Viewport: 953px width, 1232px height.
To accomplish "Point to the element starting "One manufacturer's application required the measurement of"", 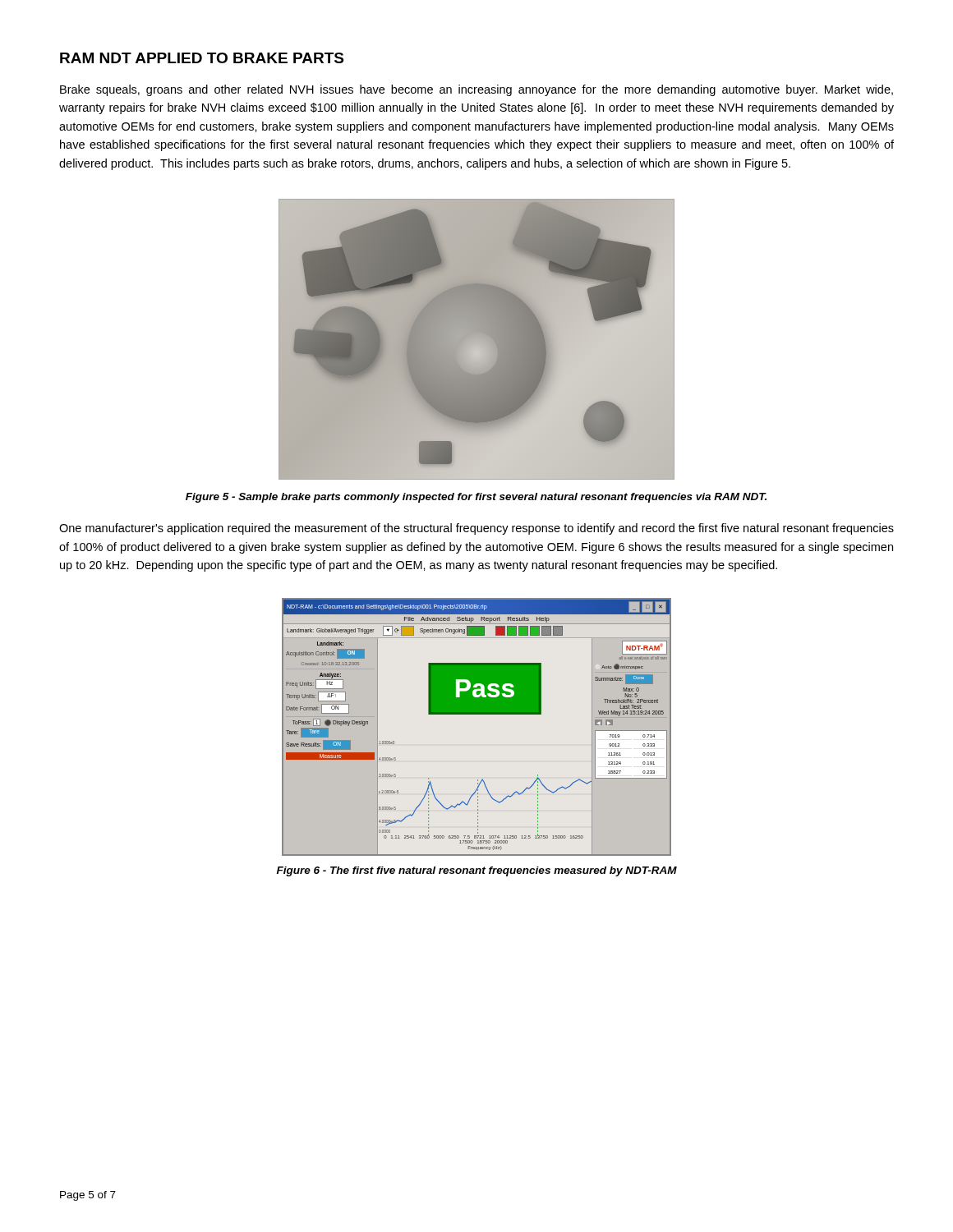I will (476, 547).
